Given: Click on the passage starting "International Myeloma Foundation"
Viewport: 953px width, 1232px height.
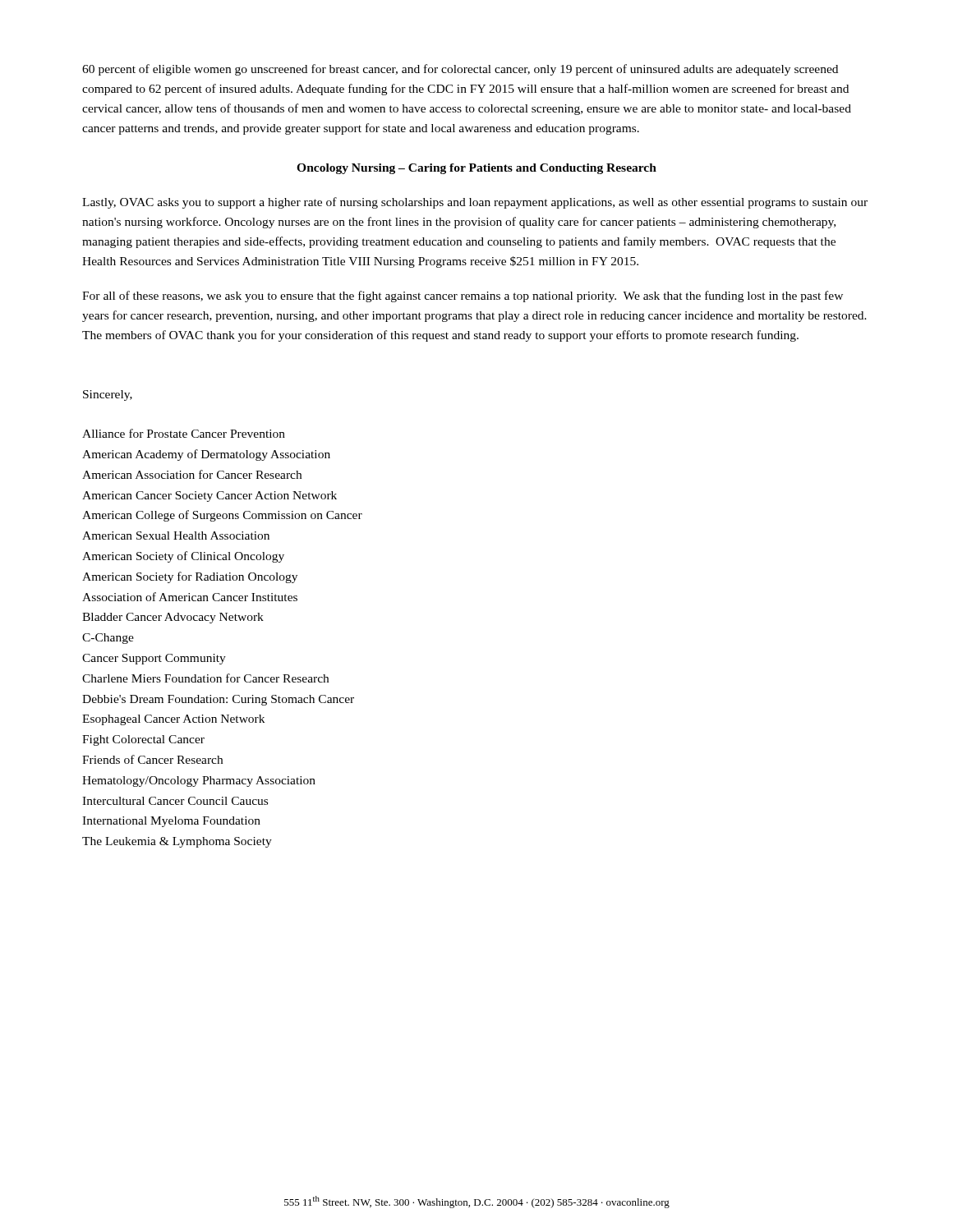Looking at the screenshot, I should (171, 820).
